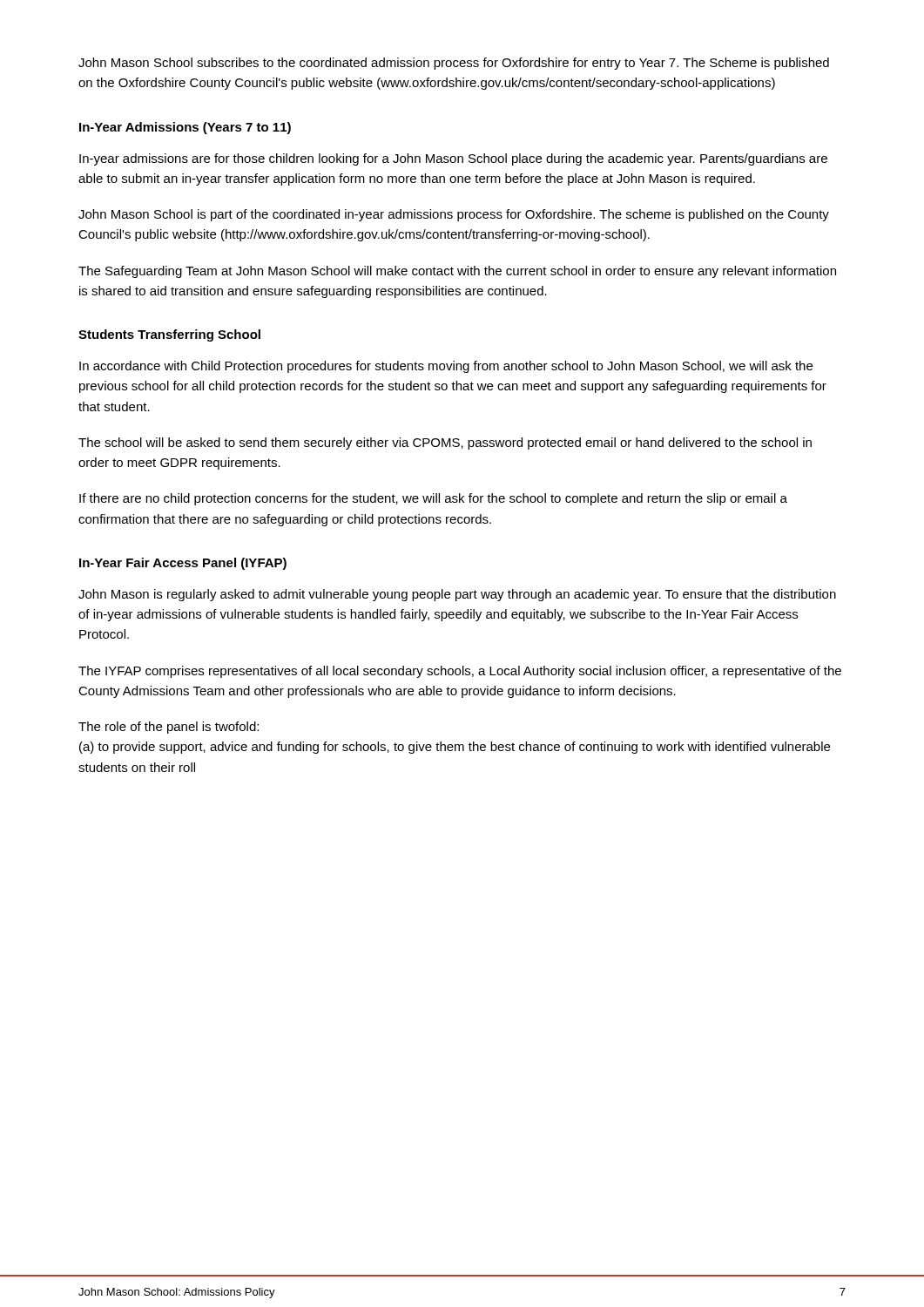Select the section header with the text "Students Transferring School"
The width and height of the screenshot is (924, 1307).
coord(170,334)
